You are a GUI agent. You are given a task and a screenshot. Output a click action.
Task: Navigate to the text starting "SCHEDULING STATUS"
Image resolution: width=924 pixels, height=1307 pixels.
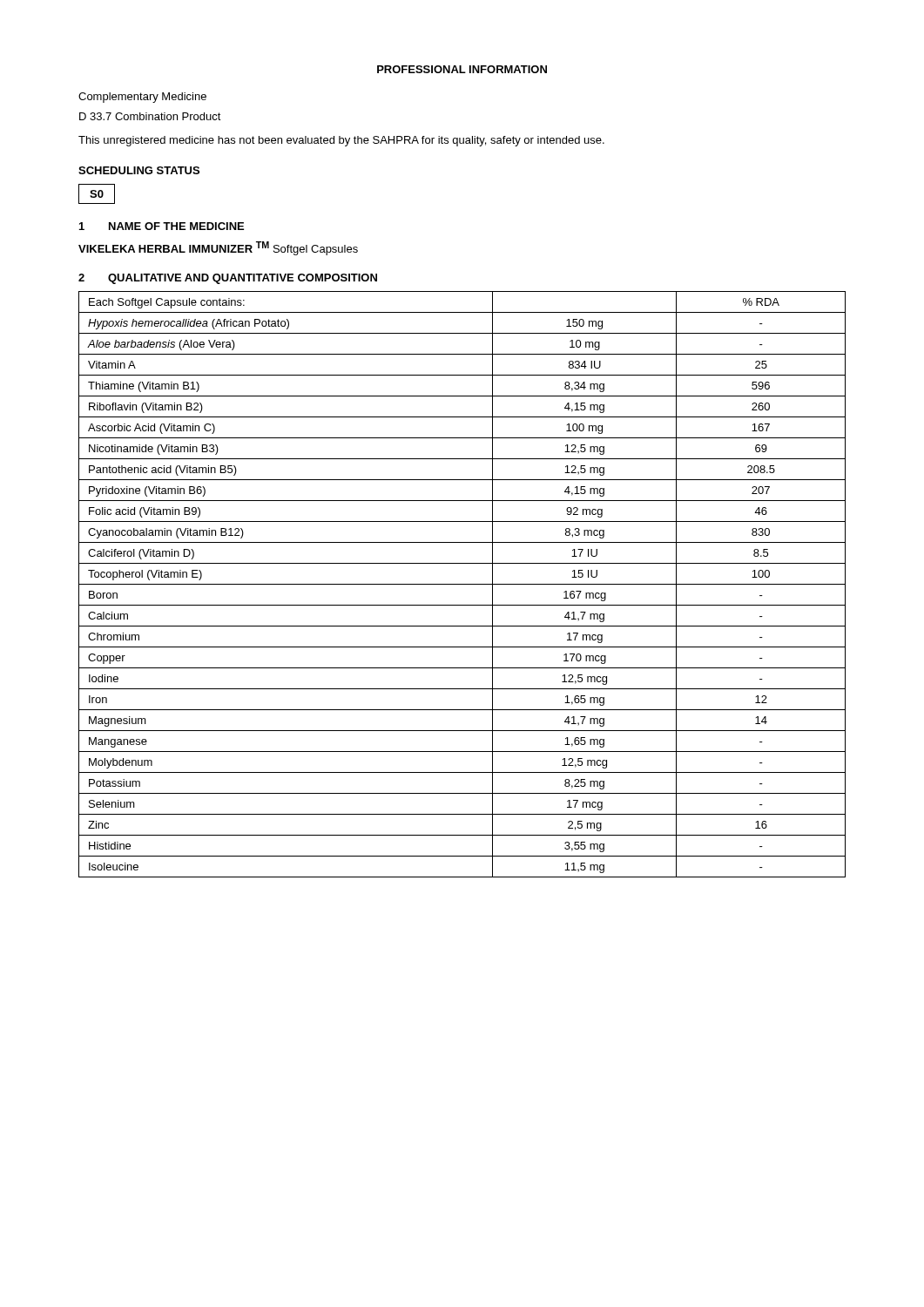pyautogui.click(x=139, y=170)
